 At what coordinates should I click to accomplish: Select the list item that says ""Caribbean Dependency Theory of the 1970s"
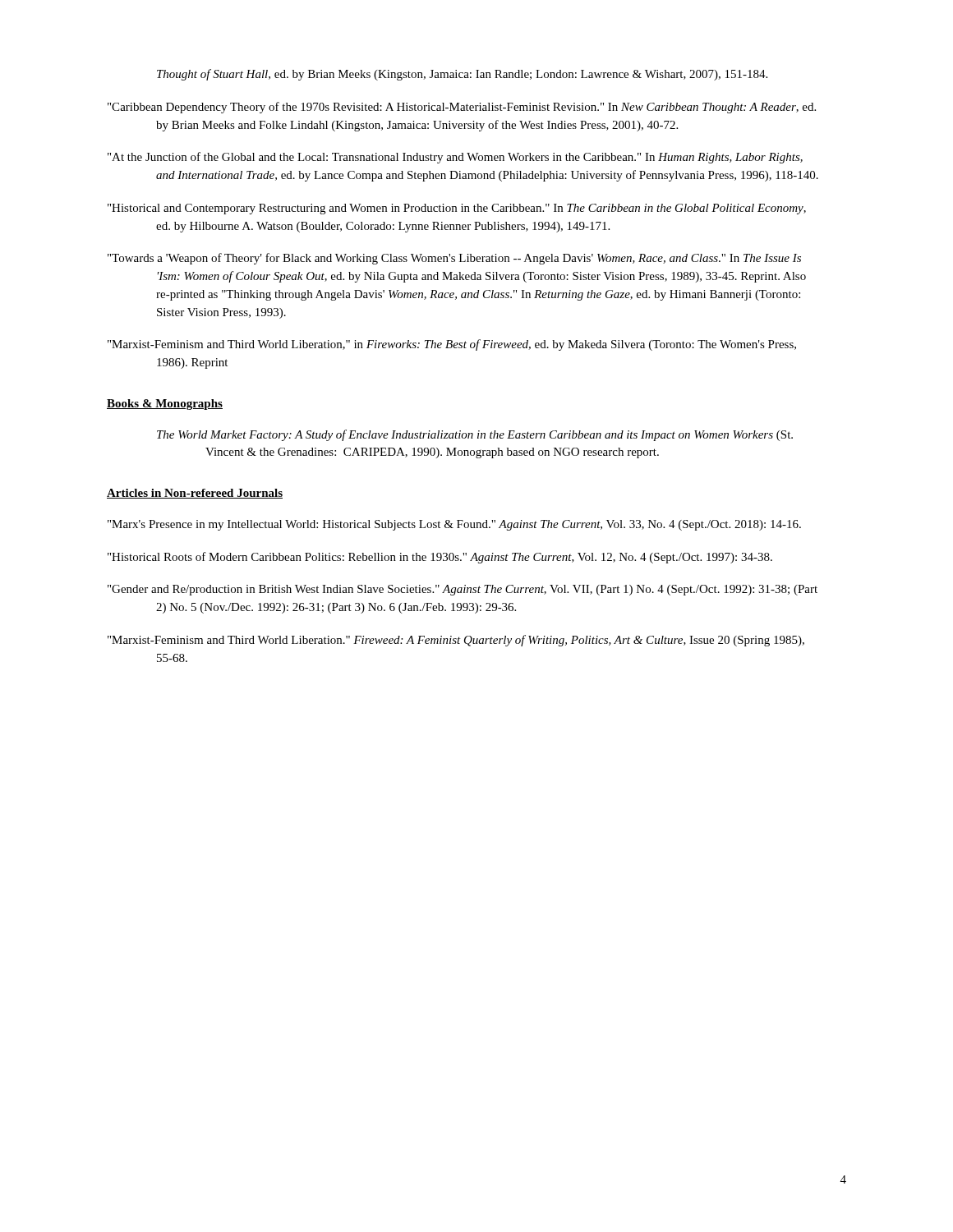point(462,116)
